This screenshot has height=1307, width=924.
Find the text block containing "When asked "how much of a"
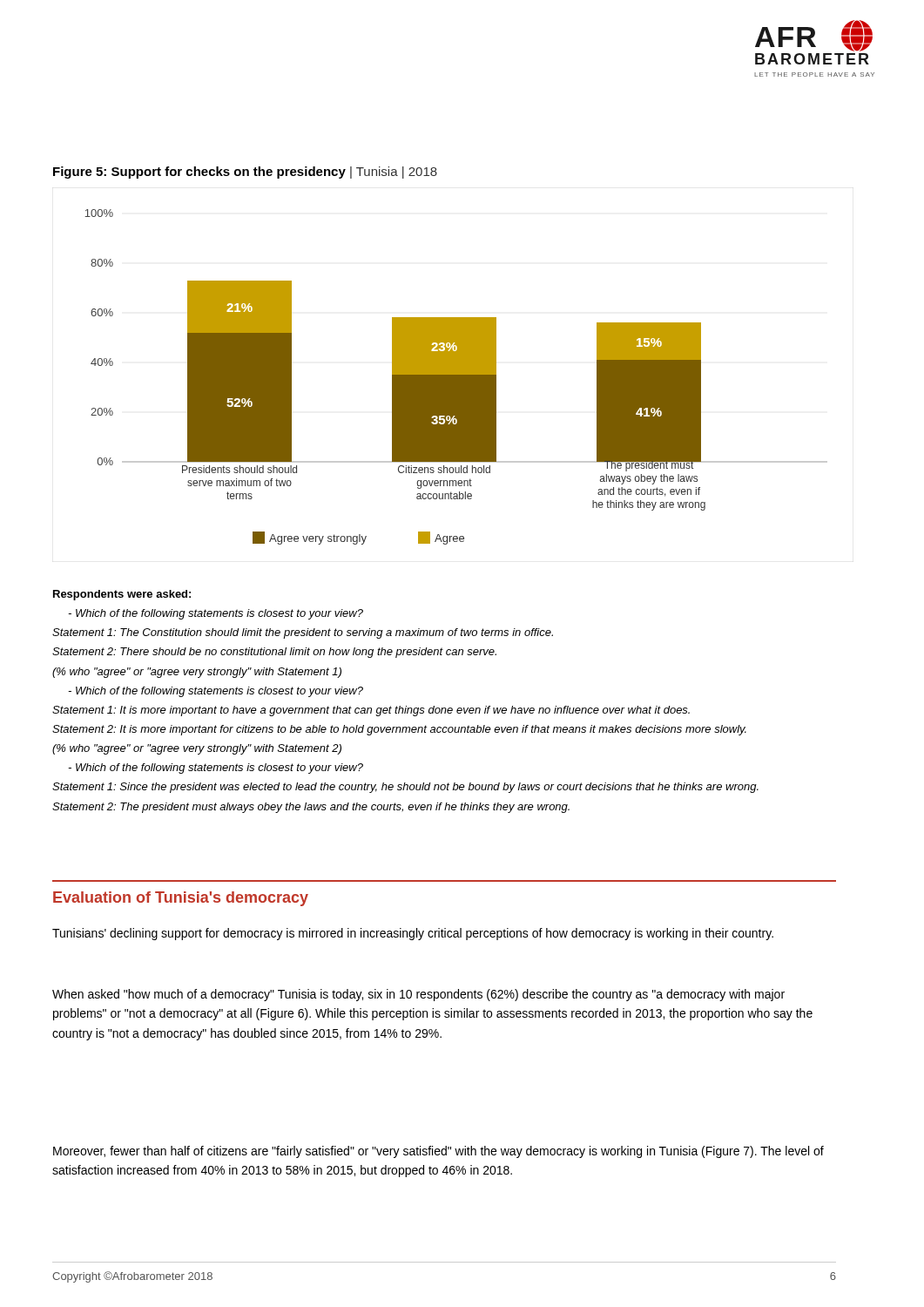pos(433,1014)
